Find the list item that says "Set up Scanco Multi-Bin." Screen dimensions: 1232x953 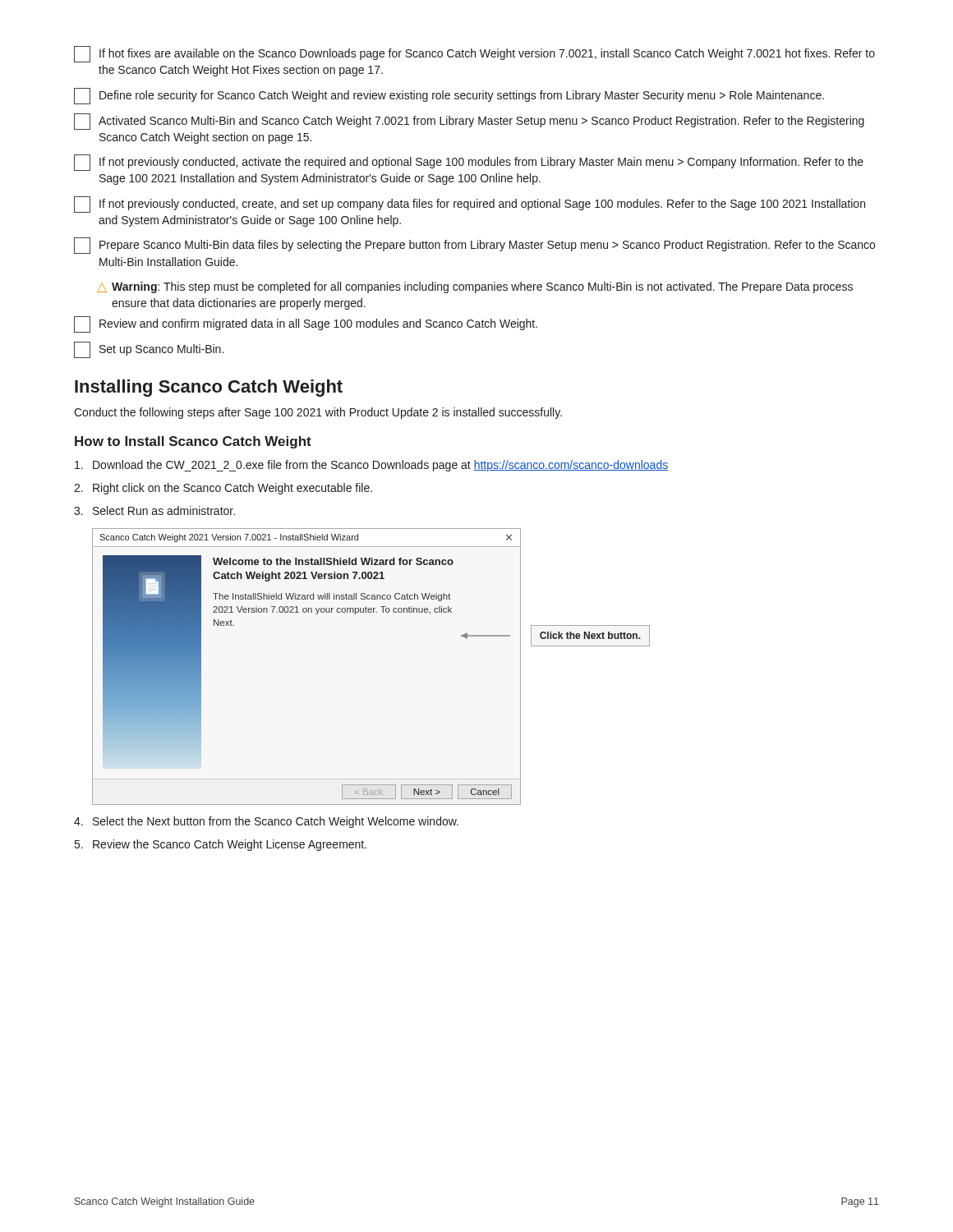(x=149, y=350)
